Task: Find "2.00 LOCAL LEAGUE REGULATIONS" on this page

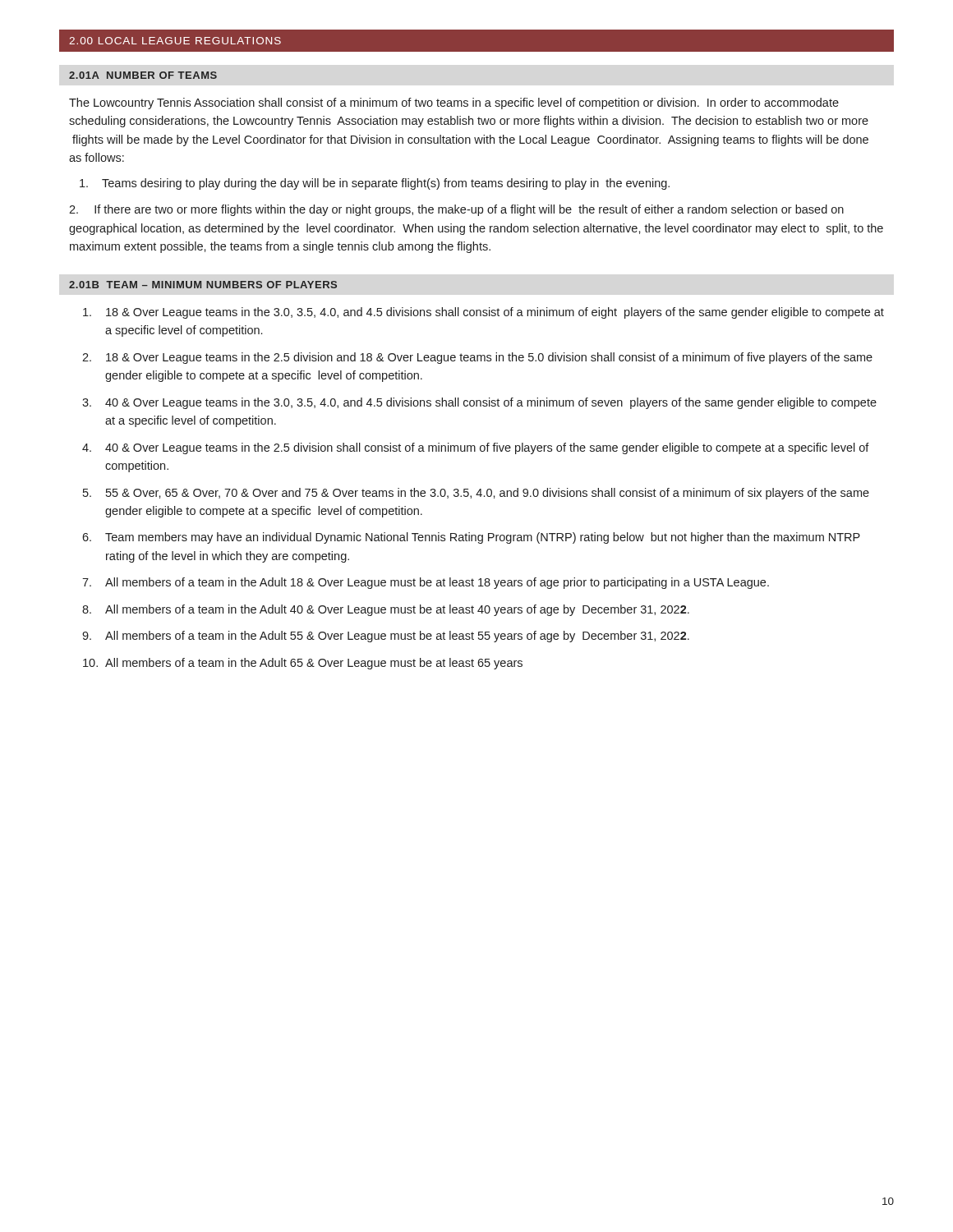Action: pyautogui.click(x=175, y=41)
